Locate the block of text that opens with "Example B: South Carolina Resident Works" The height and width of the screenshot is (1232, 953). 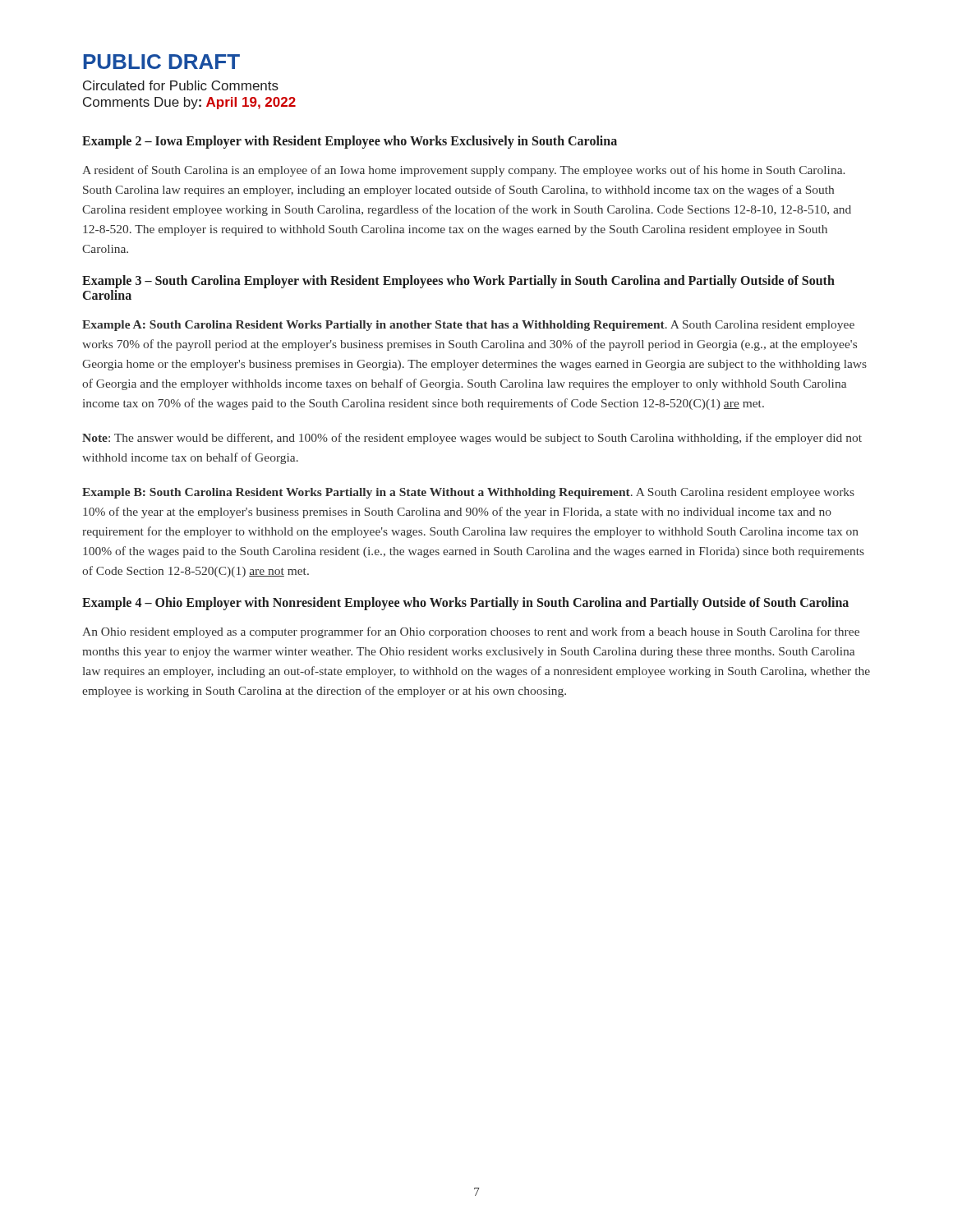click(473, 531)
